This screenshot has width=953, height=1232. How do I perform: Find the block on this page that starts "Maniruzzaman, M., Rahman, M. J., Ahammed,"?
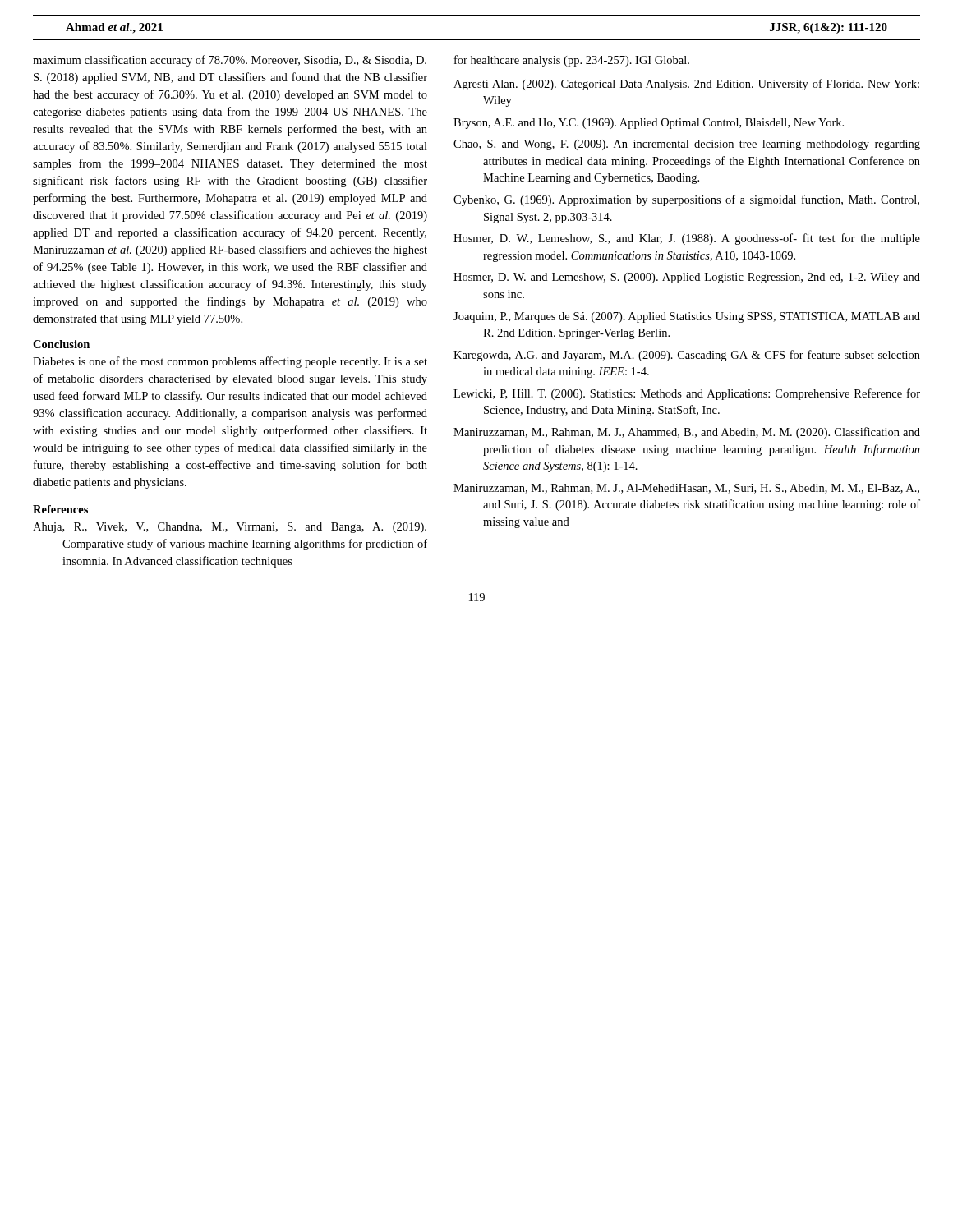tap(687, 449)
